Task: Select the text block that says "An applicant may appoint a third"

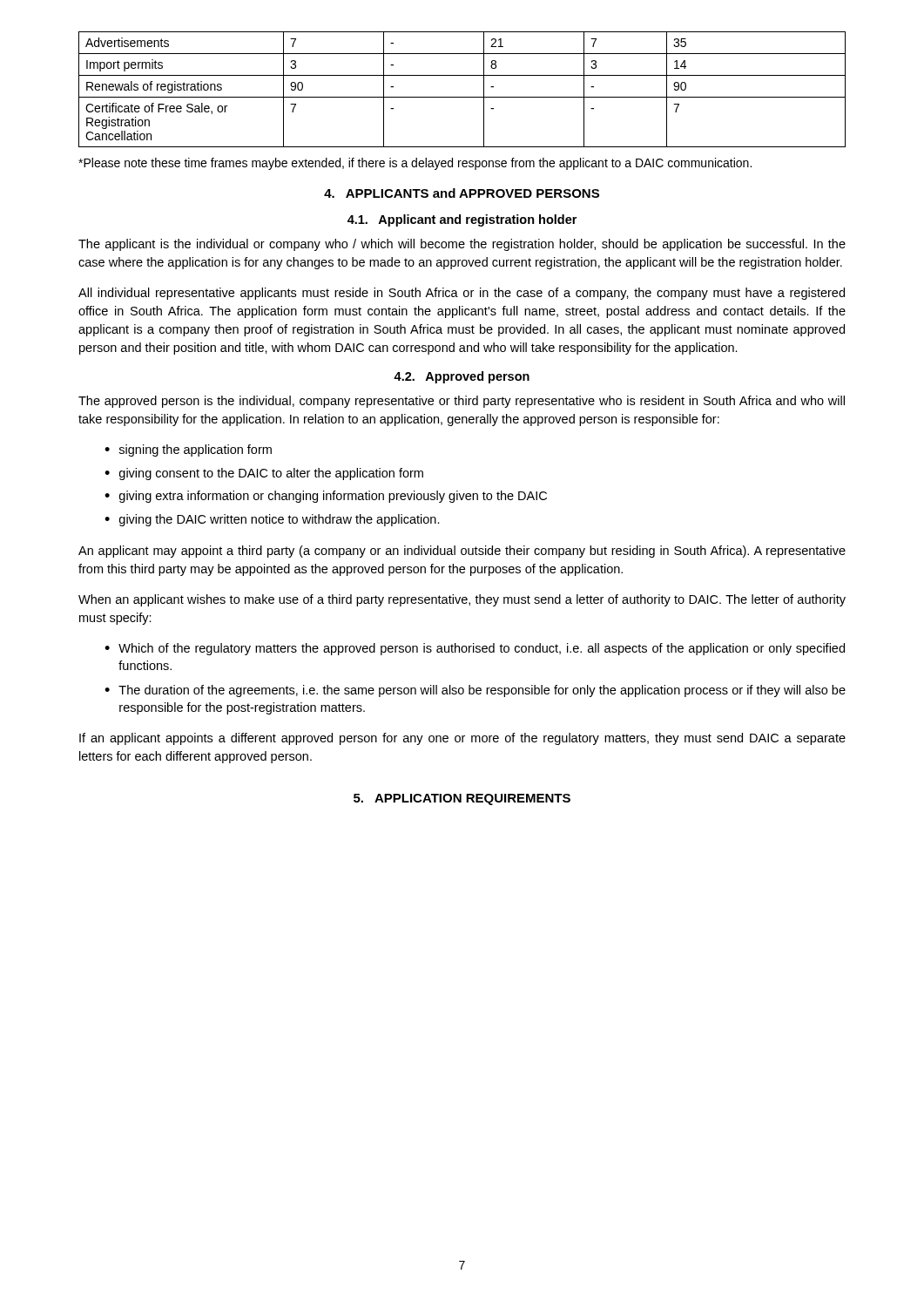Action: (462, 559)
